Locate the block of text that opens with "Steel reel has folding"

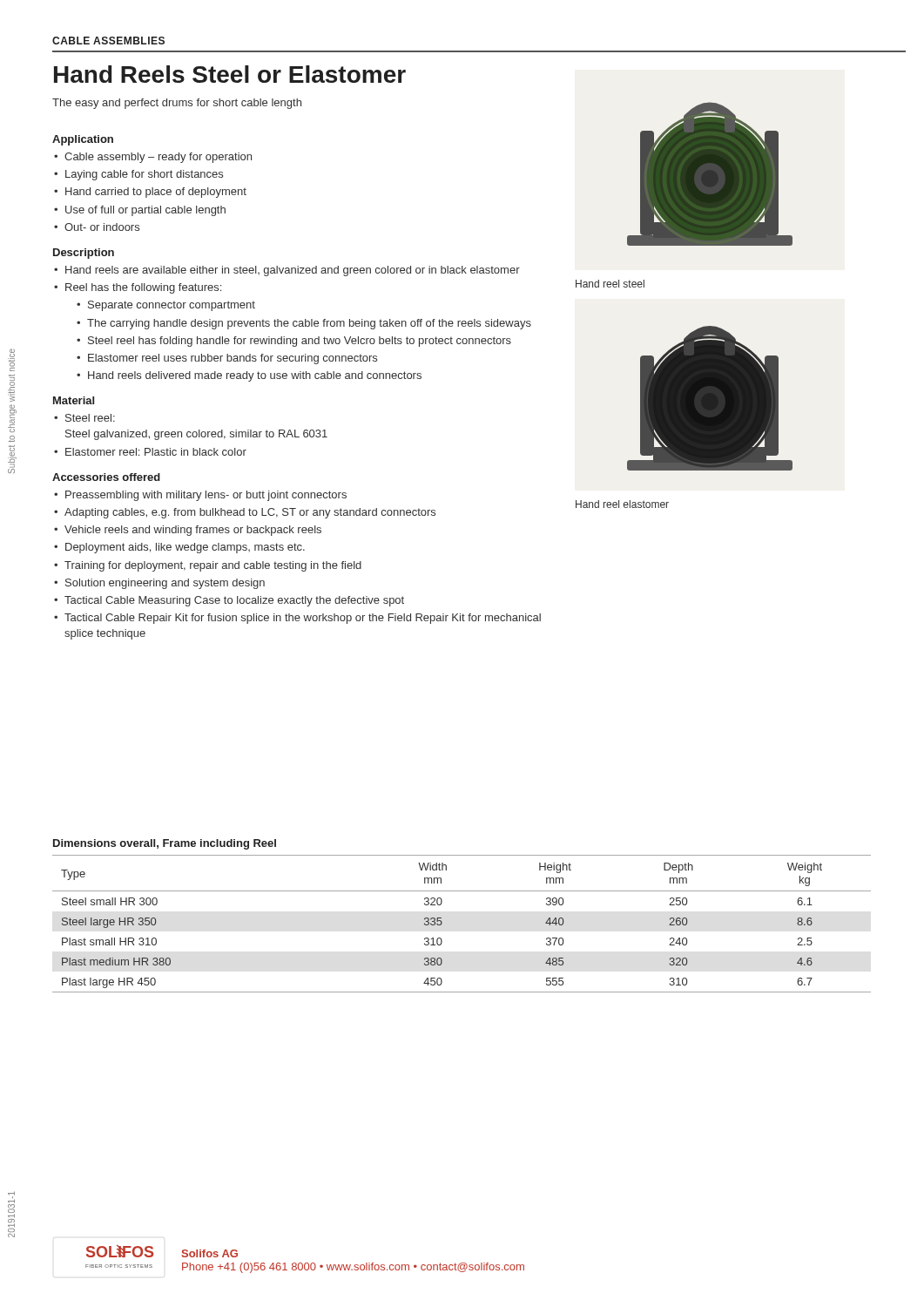(x=299, y=340)
